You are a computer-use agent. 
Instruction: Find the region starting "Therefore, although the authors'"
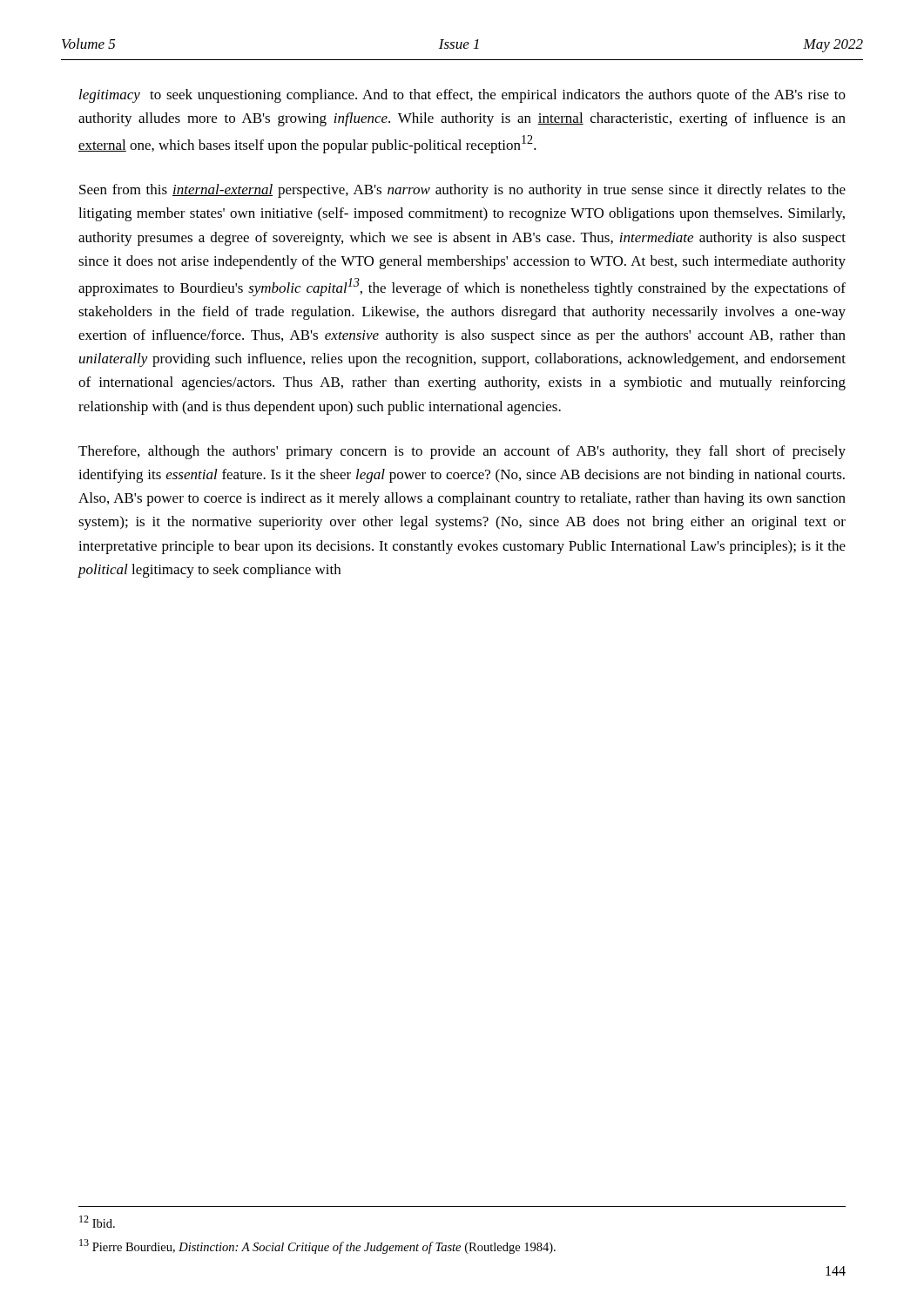462,510
